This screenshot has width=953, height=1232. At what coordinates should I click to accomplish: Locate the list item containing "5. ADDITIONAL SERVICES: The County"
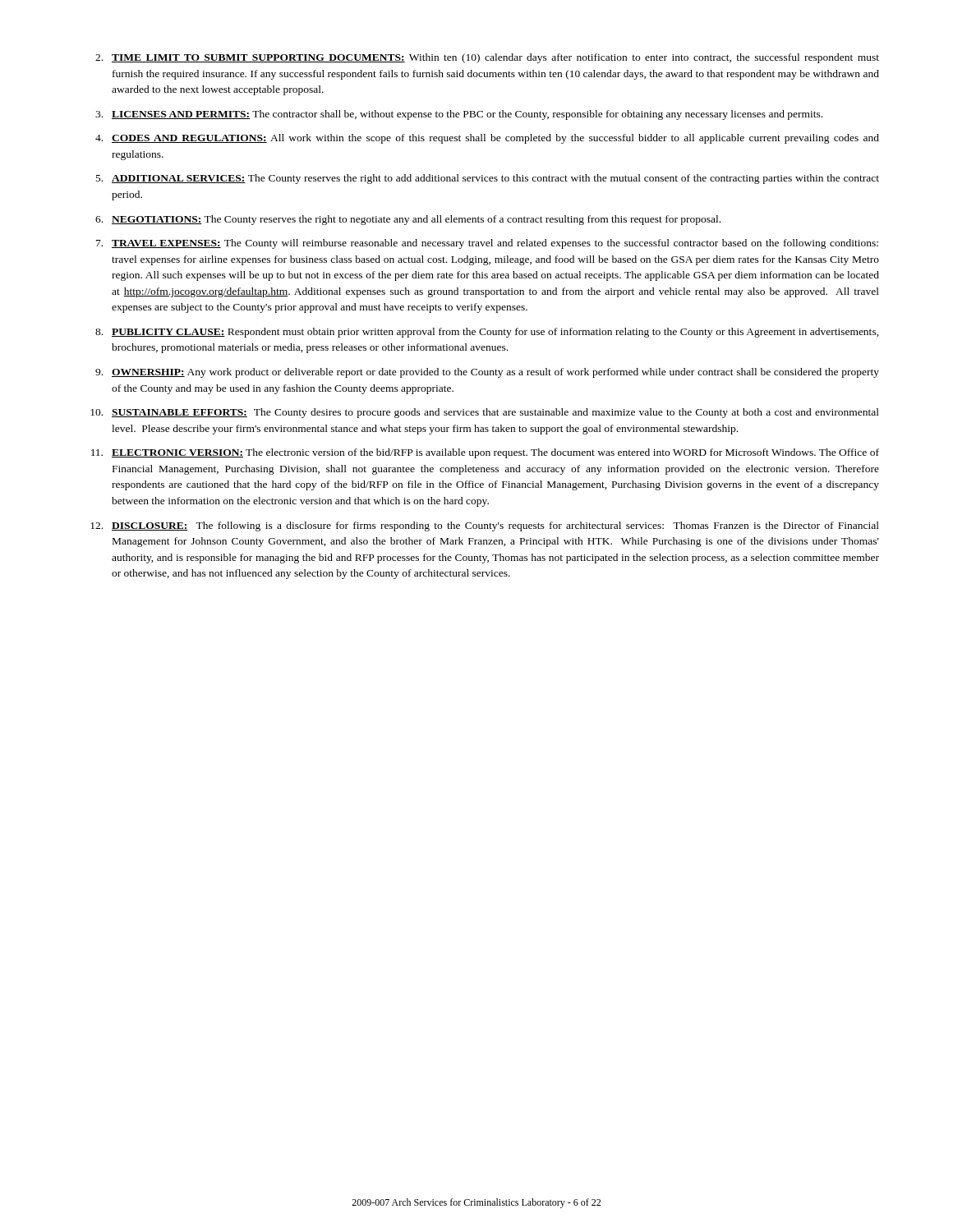click(476, 186)
